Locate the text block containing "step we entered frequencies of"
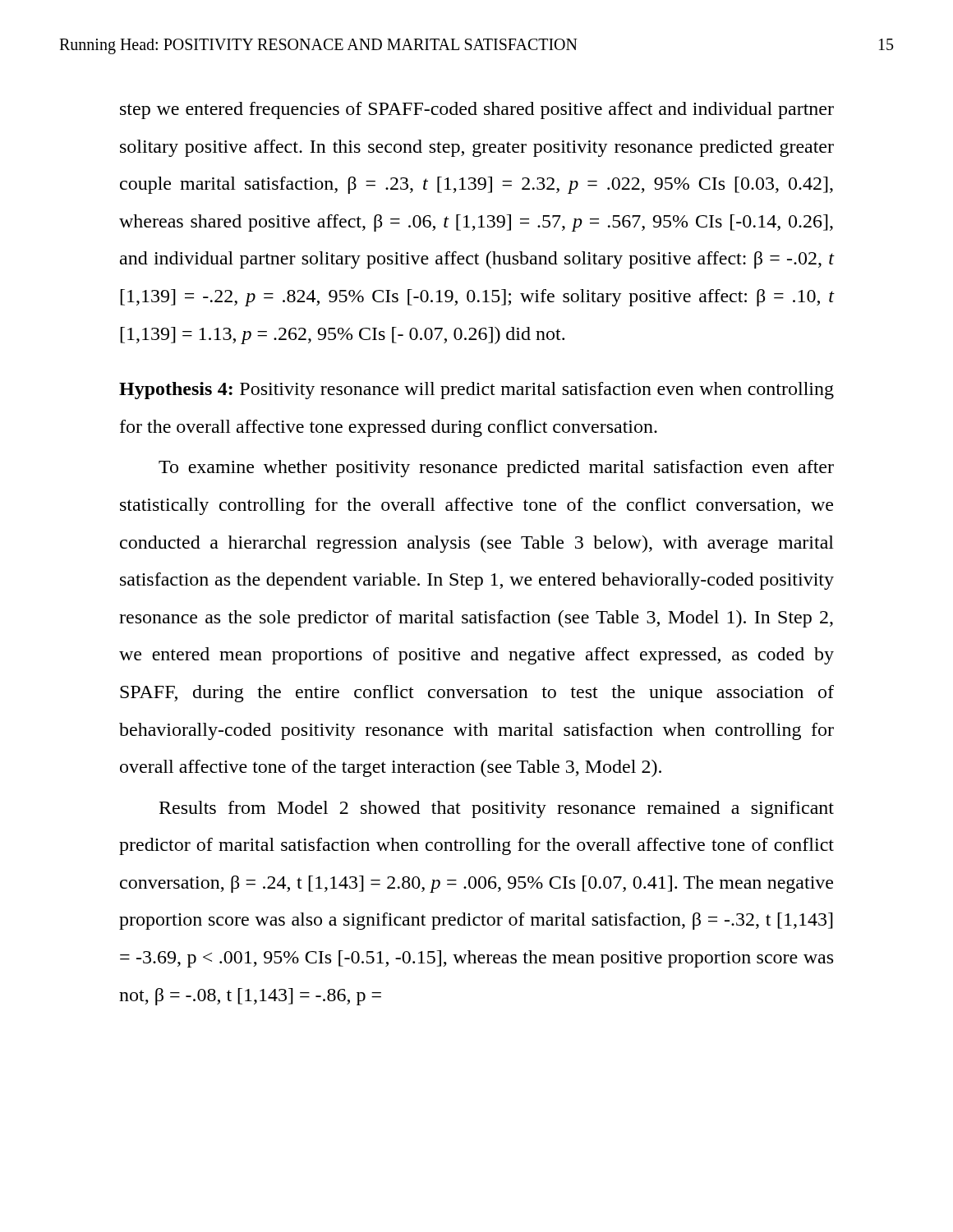Screen dimensions: 1232x953 click(x=476, y=221)
